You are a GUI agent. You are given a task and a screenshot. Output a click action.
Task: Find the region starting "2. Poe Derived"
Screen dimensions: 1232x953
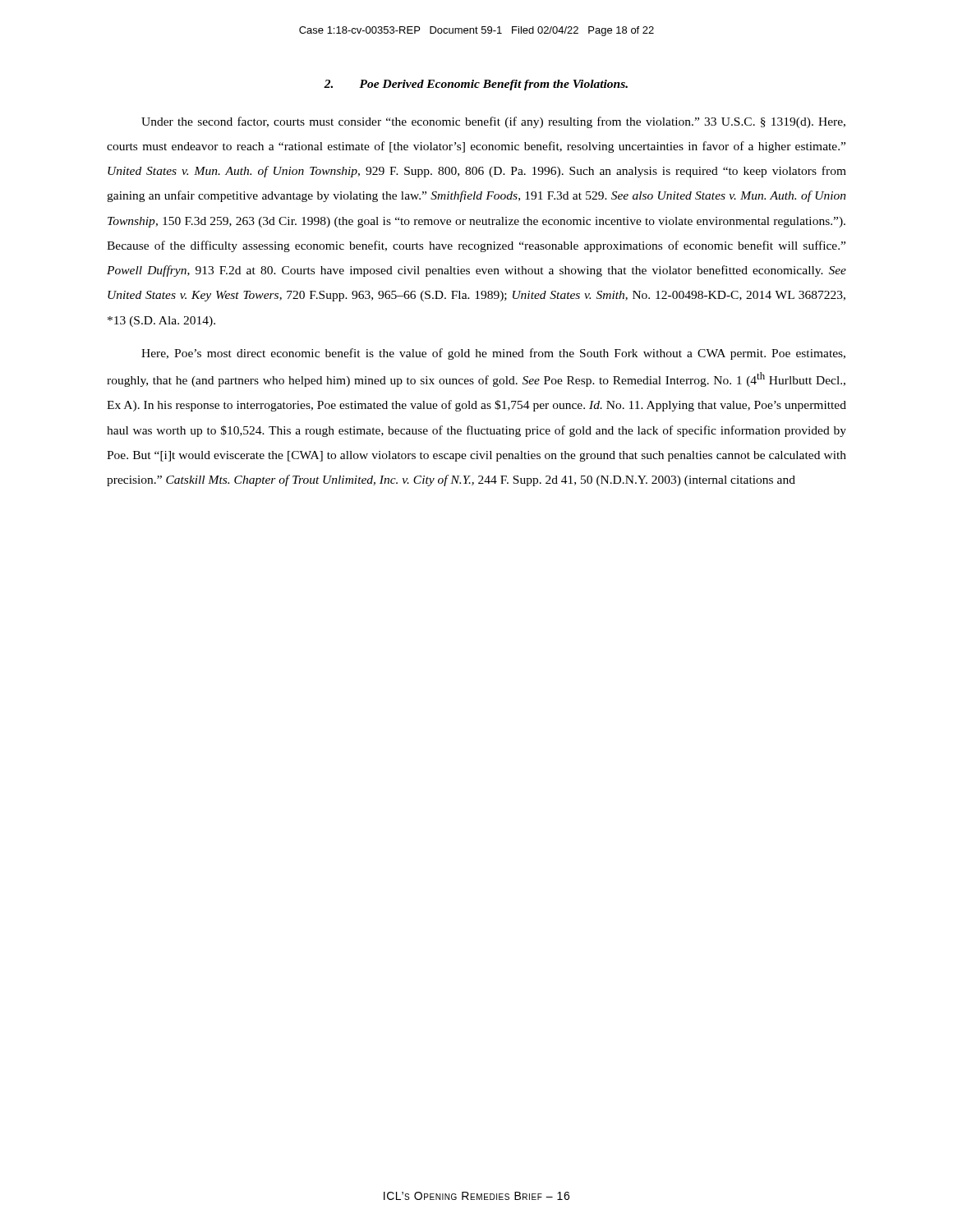pyautogui.click(x=476, y=83)
